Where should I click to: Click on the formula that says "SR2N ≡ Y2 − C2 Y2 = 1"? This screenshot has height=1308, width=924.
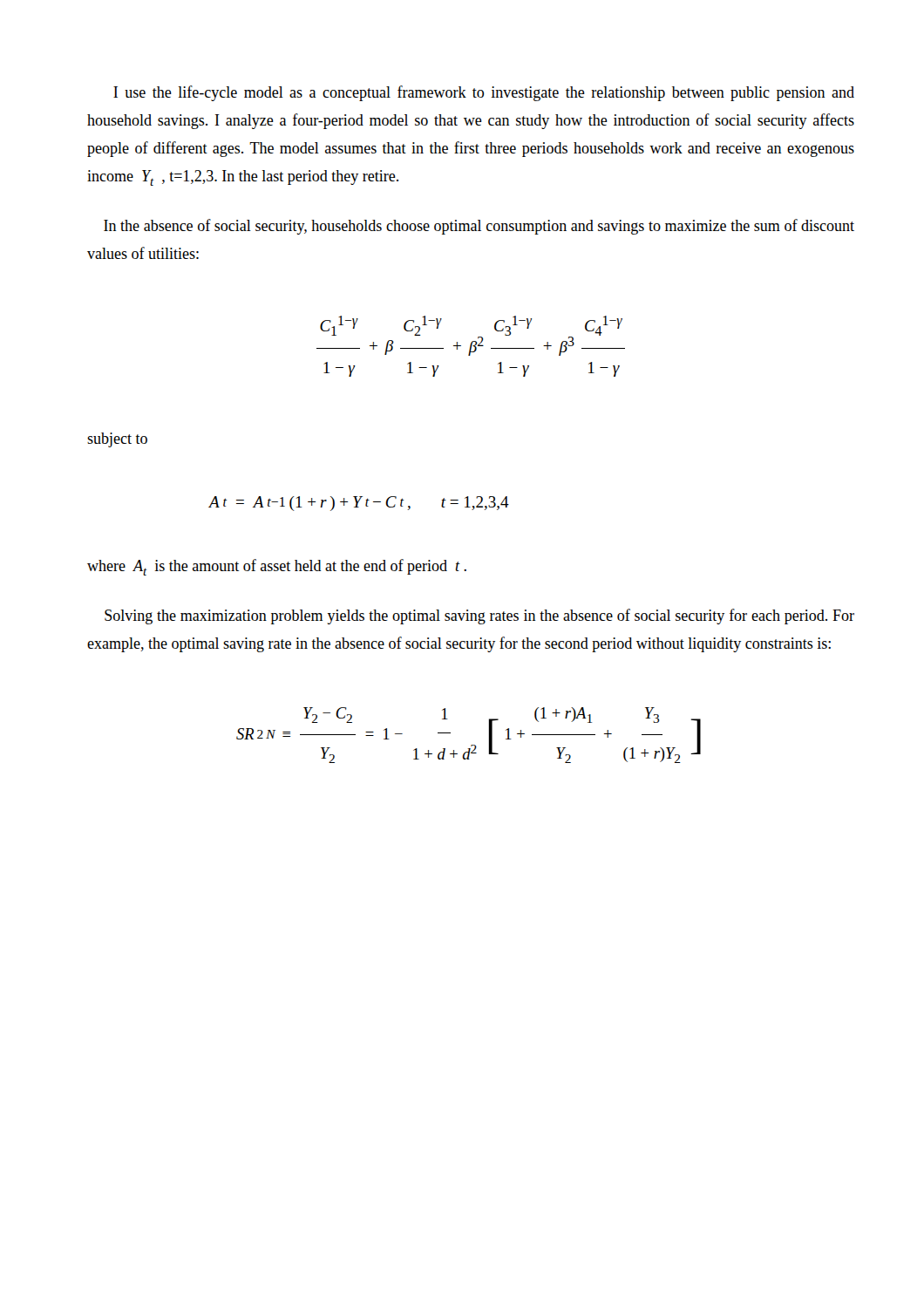(x=471, y=735)
